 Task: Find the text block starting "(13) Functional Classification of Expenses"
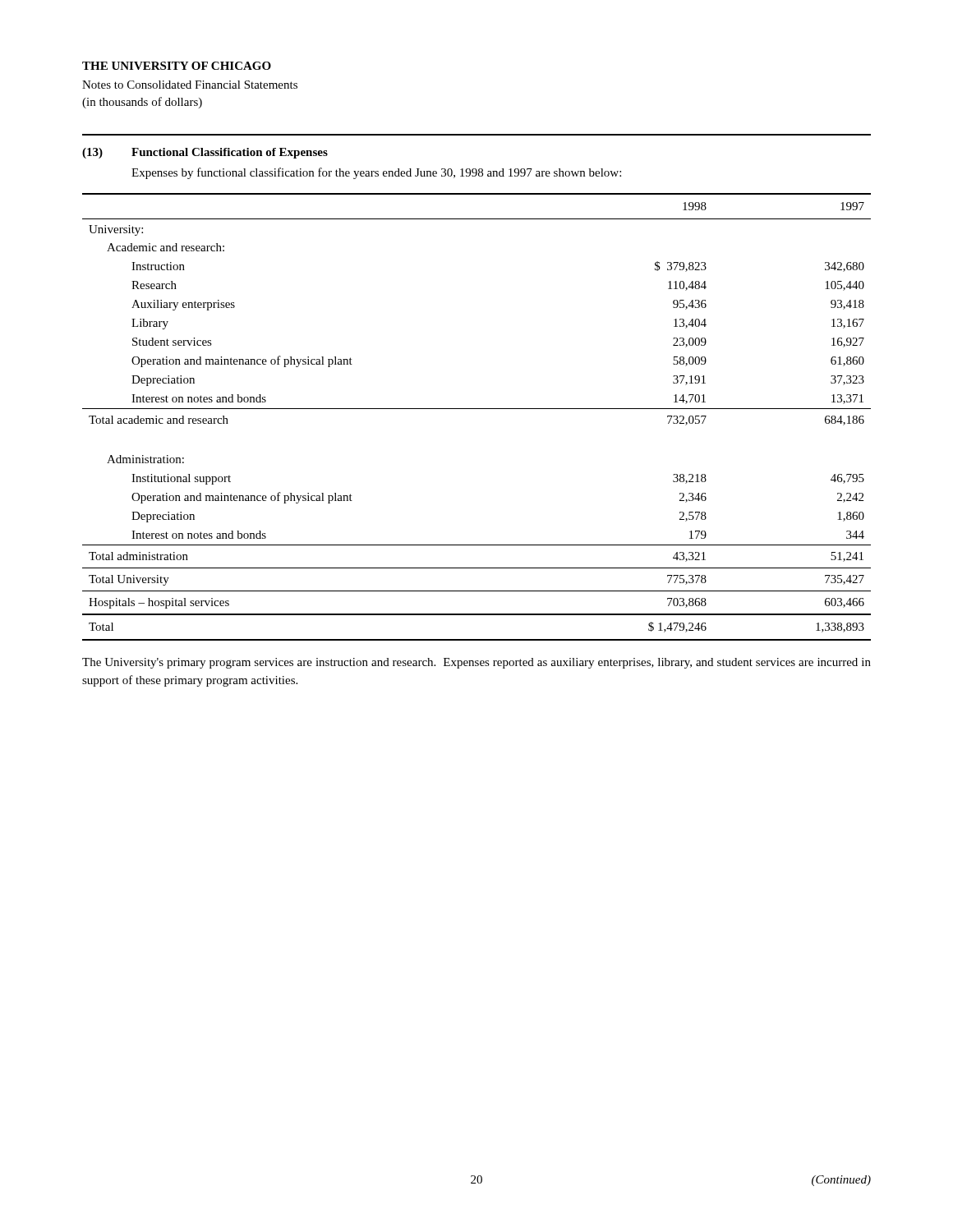point(205,152)
